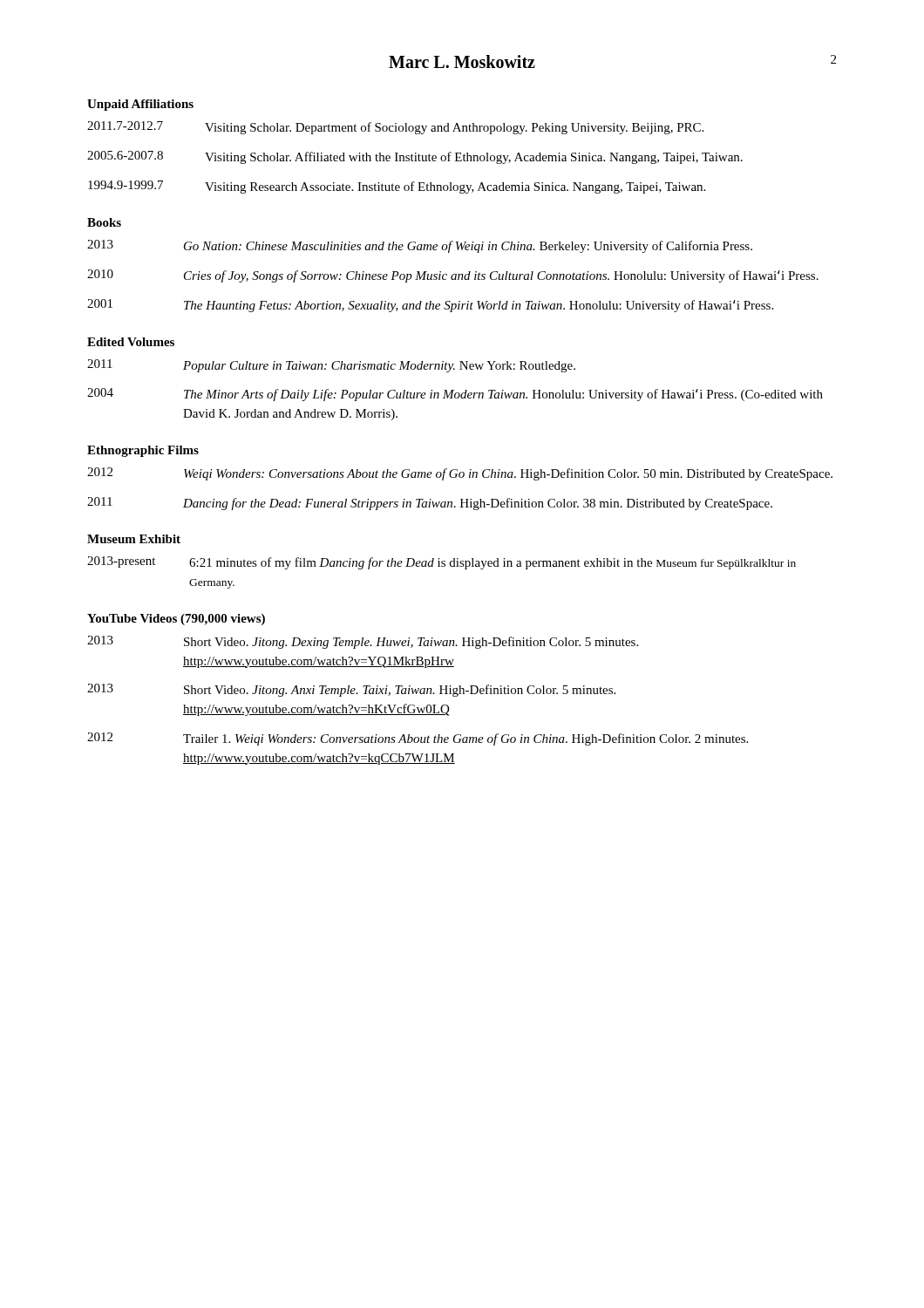This screenshot has height=1308, width=924.
Task: Locate the section header with the text "Ethnographic Films"
Action: pos(143,450)
